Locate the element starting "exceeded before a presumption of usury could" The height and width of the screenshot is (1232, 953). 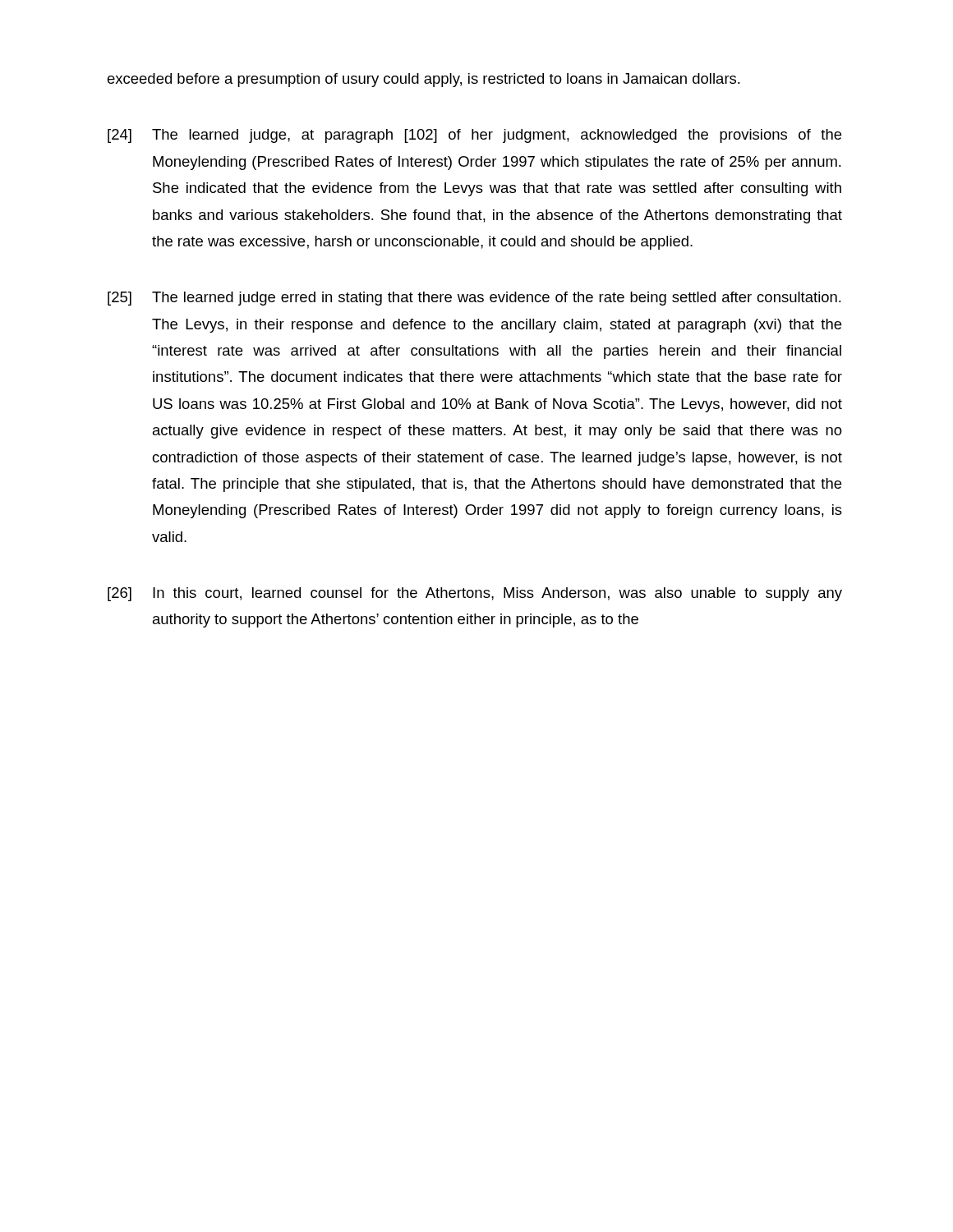pos(424,78)
